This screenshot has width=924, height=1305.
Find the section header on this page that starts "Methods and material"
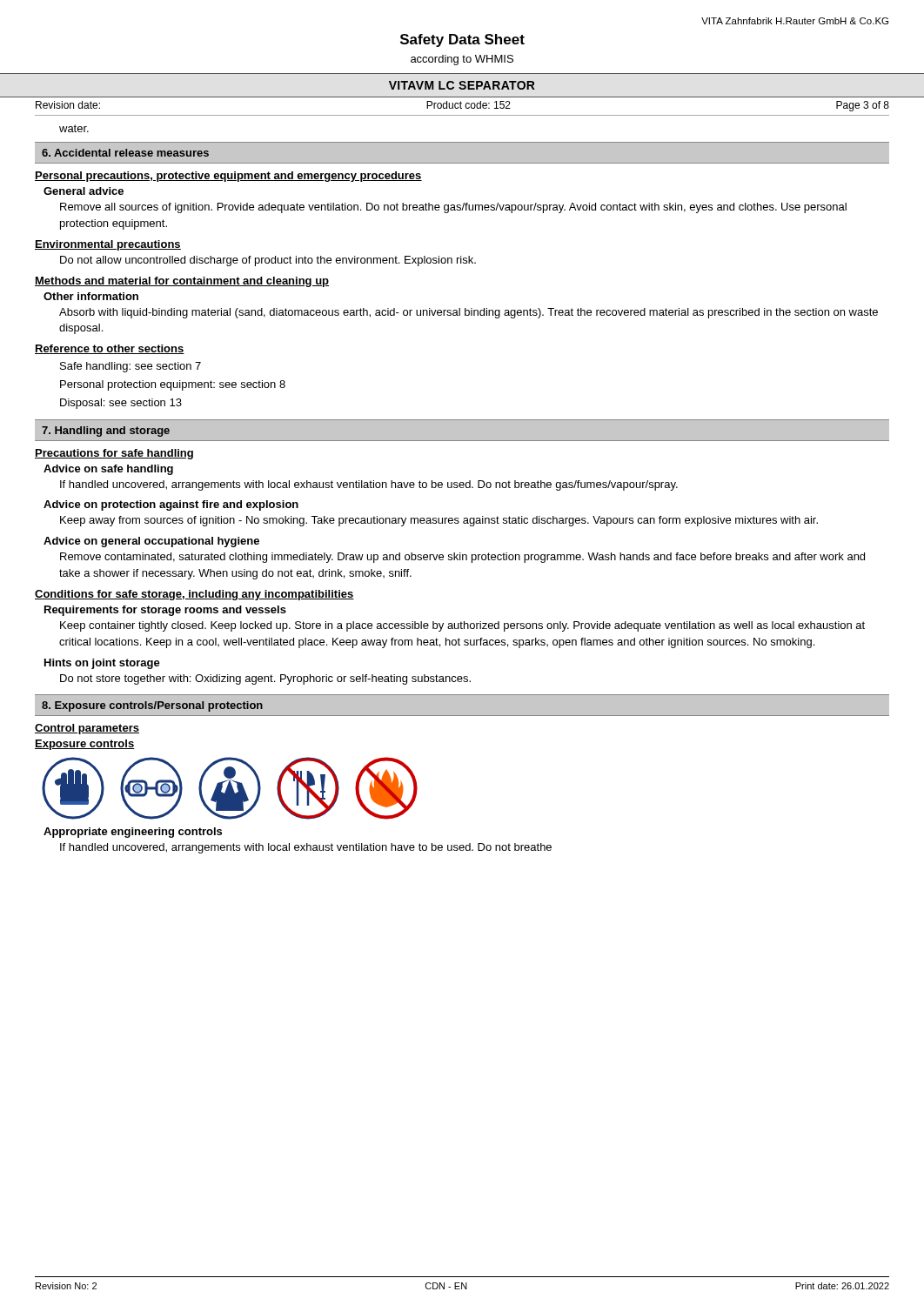point(182,280)
